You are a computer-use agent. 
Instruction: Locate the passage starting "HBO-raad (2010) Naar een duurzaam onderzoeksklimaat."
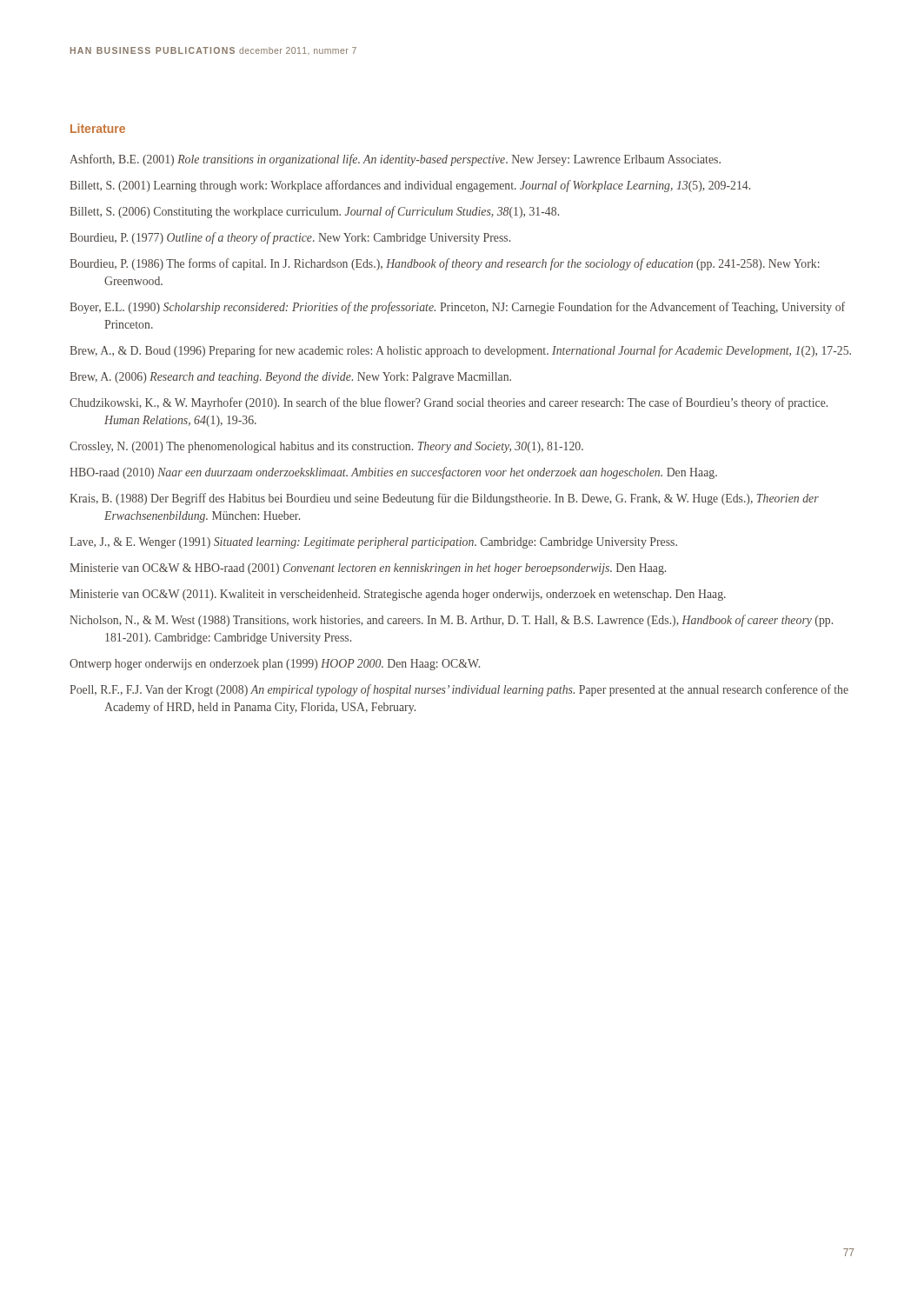(x=394, y=472)
